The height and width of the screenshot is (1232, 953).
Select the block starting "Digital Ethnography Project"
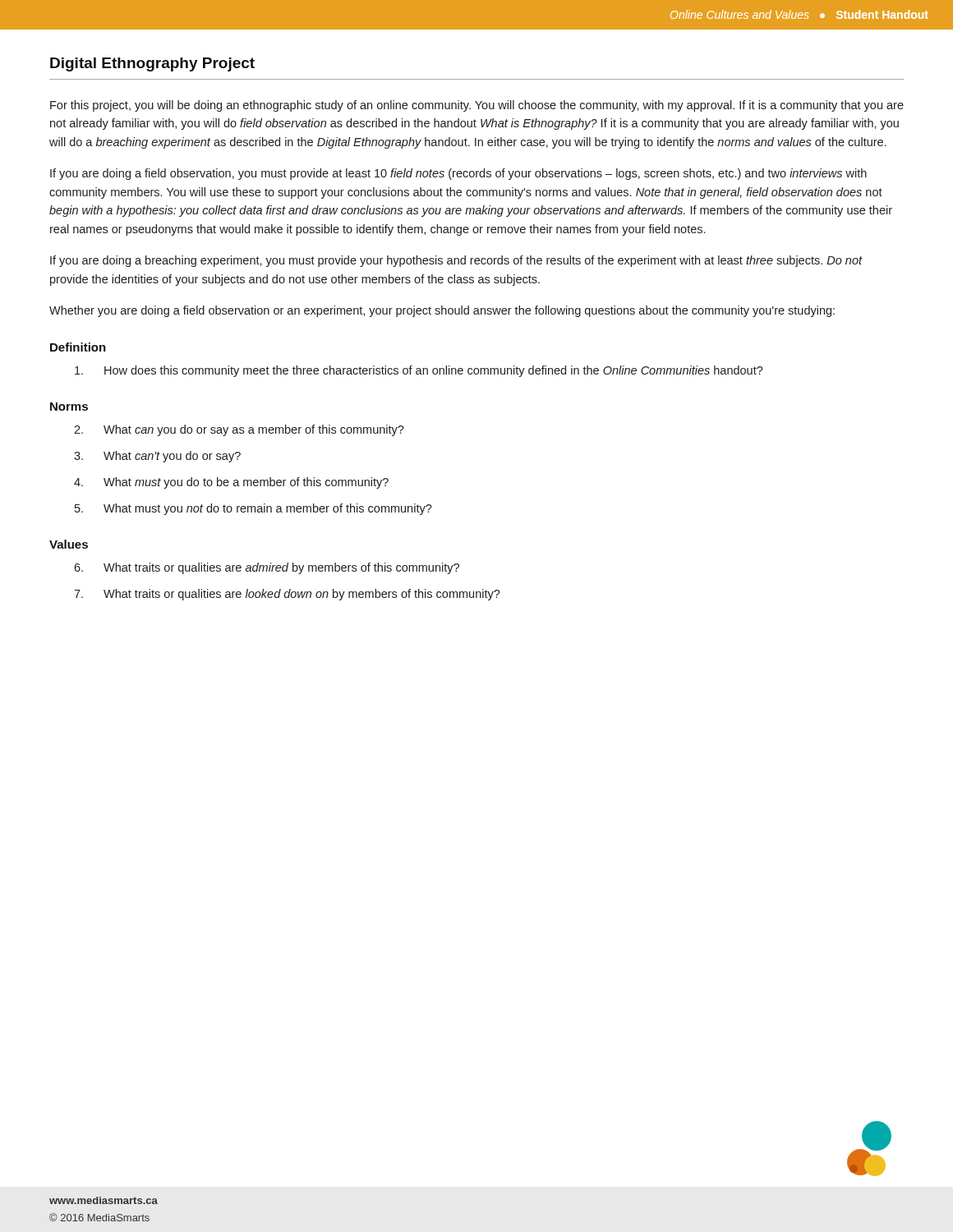[152, 63]
